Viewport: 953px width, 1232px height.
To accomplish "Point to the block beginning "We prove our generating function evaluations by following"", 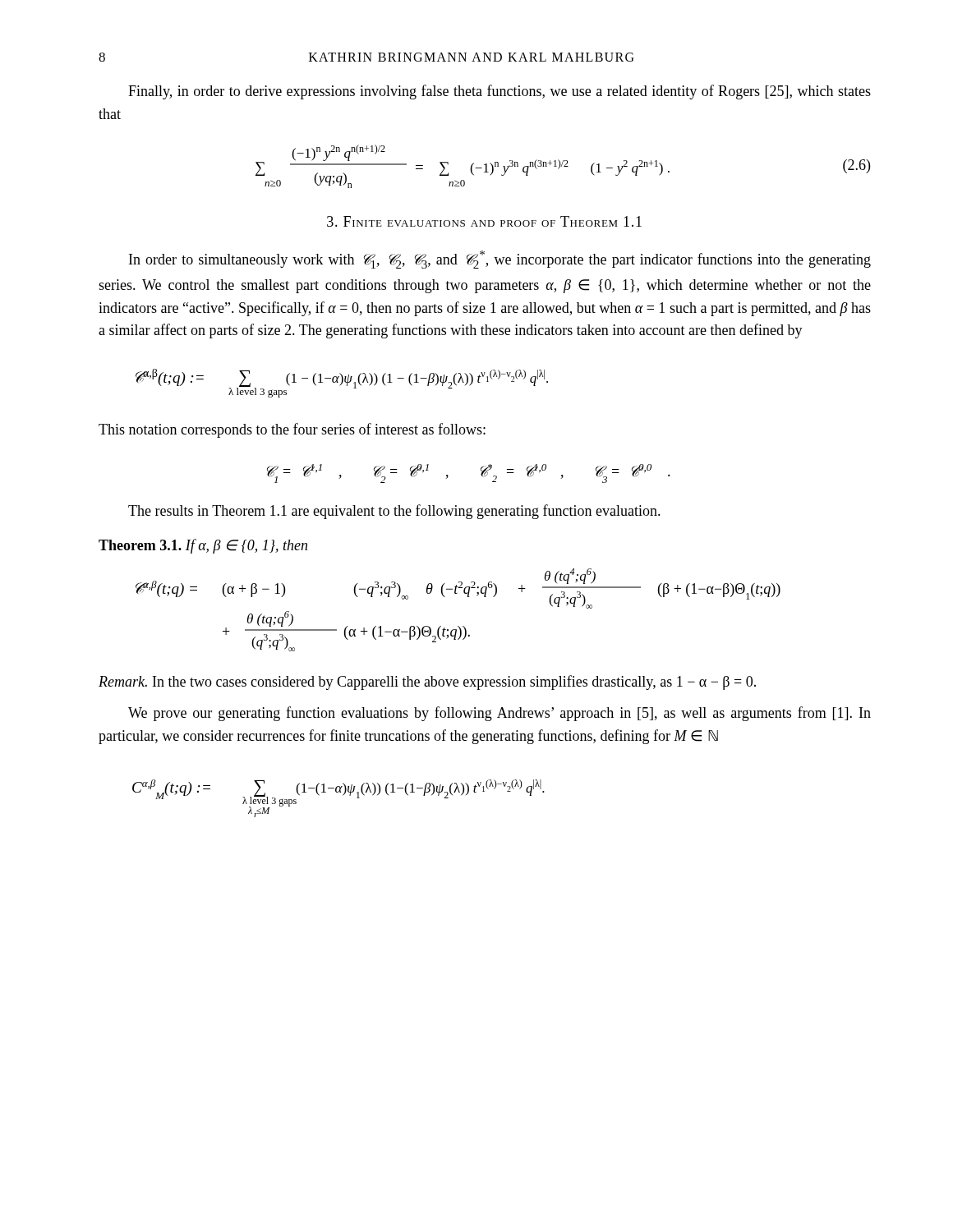I will pyautogui.click(x=485, y=725).
